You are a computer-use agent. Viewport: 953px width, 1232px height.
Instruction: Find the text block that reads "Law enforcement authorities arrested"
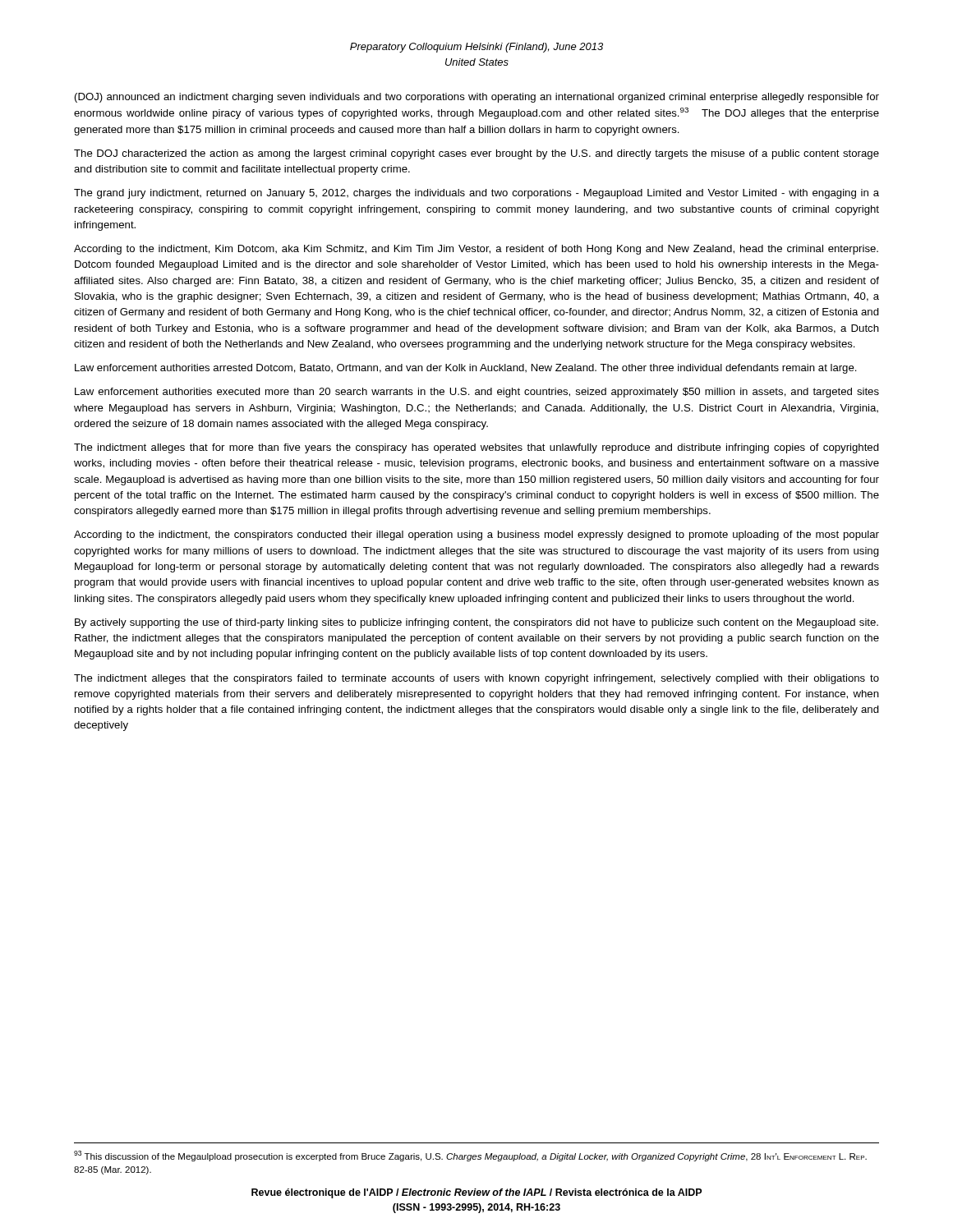pos(466,368)
